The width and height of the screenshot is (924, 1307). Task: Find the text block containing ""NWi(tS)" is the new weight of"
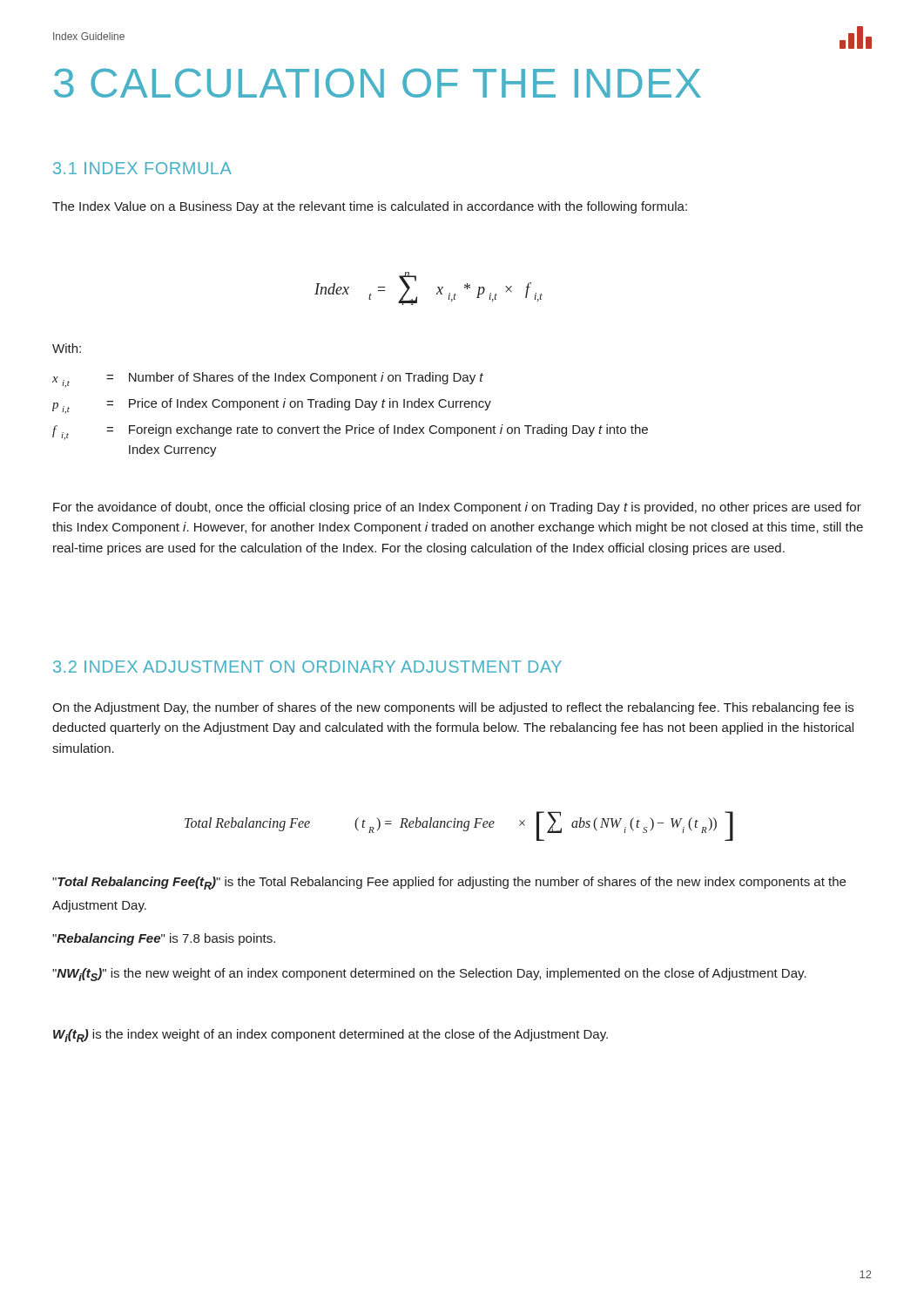462,975
